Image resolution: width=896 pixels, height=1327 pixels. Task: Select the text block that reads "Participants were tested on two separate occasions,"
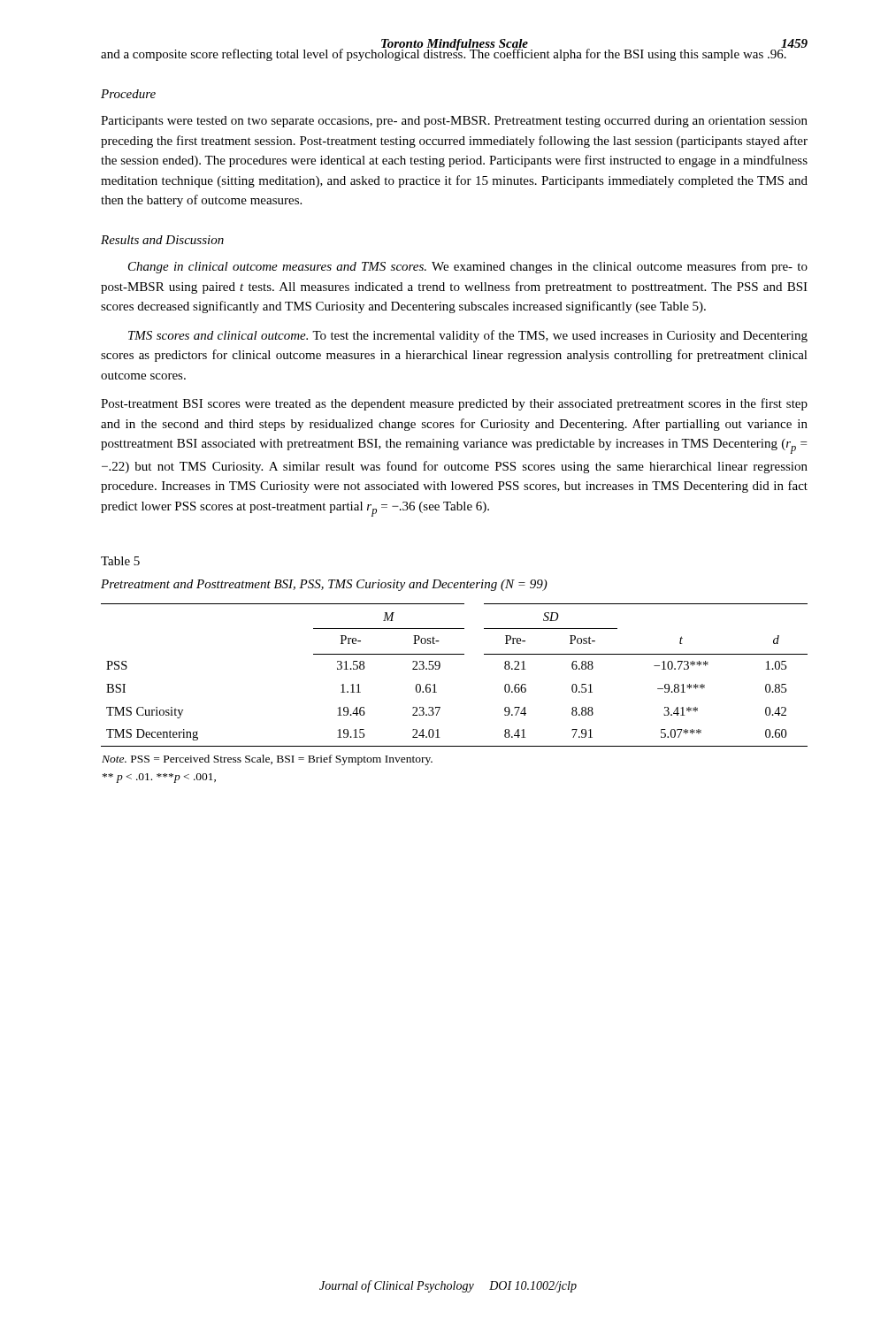454,160
